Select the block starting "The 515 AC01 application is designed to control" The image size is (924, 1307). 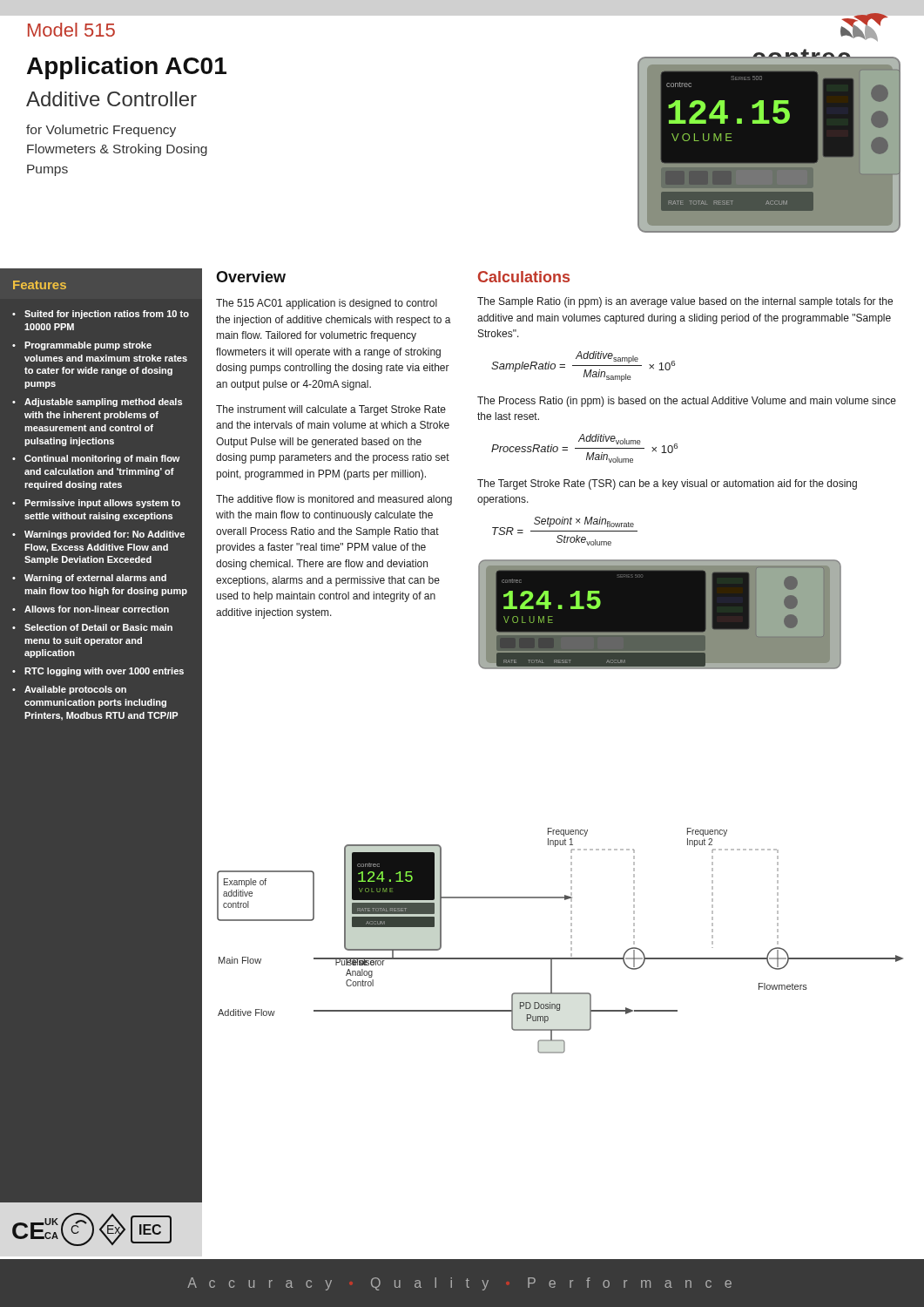point(334,458)
